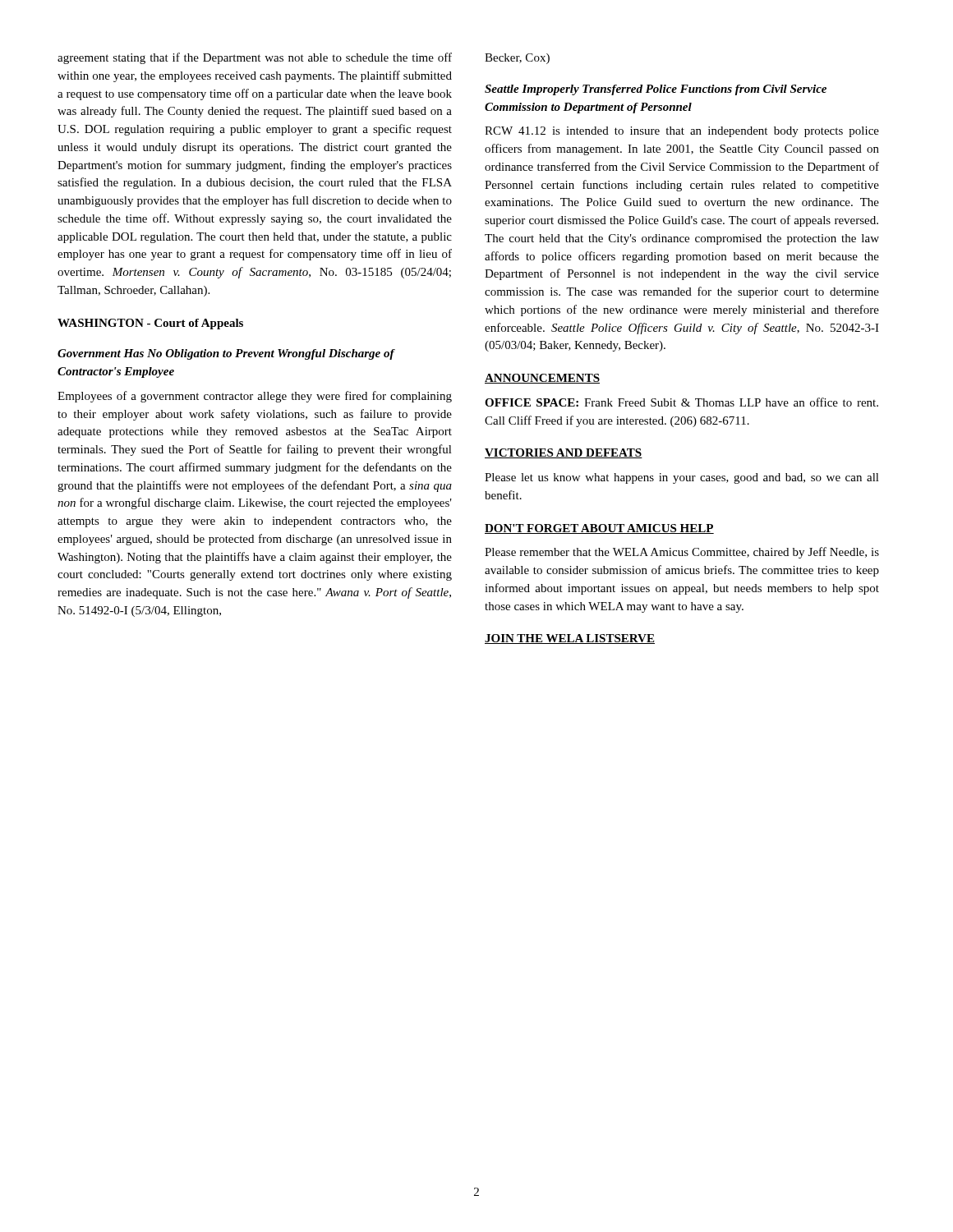Find the element starting "Please let us know what happens in"

tap(682, 487)
